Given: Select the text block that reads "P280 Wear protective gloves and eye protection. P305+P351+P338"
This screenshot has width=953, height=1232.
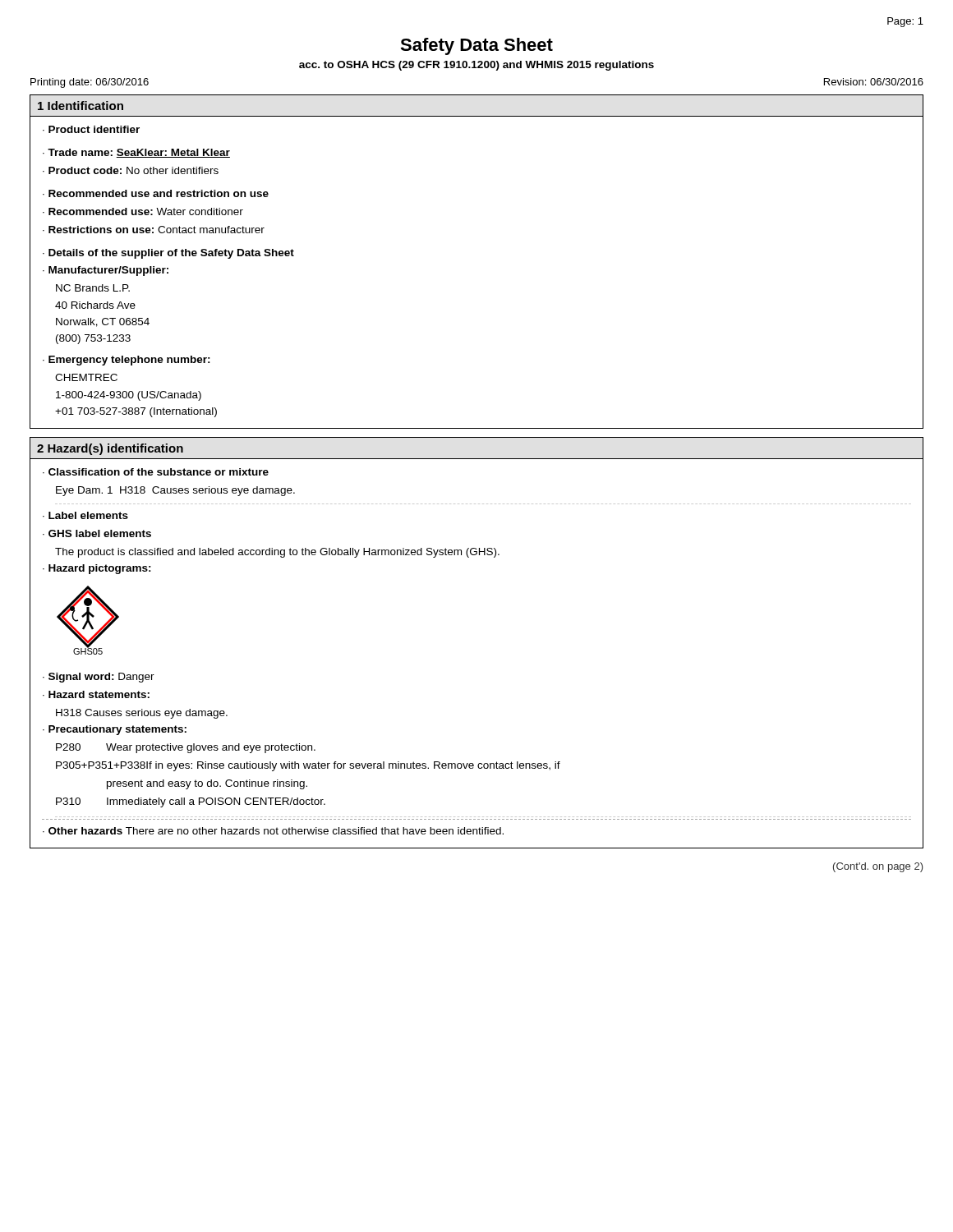Looking at the screenshot, I should [483, 775].
